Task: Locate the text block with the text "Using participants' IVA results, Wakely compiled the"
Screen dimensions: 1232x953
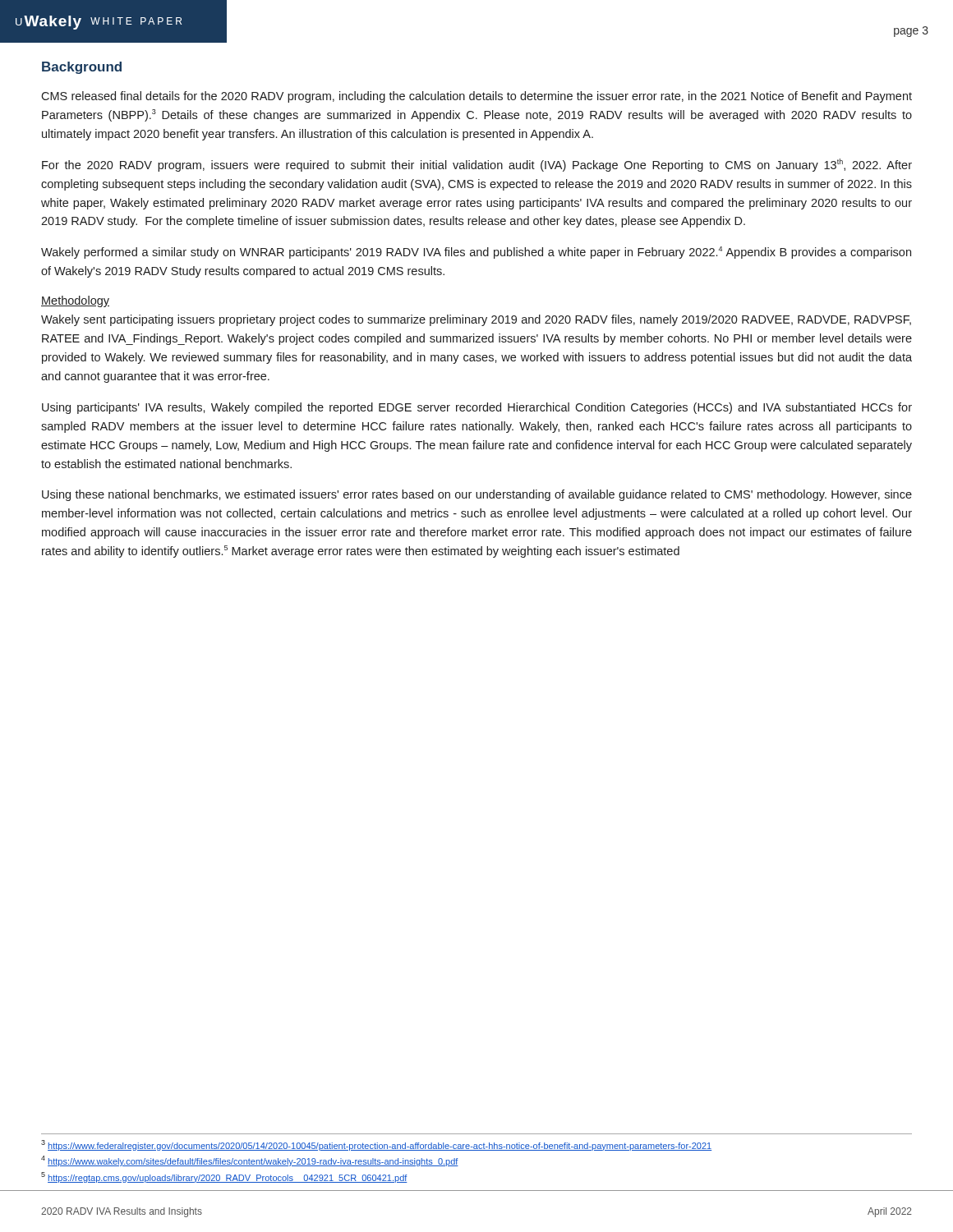Action: coord(476,435)
